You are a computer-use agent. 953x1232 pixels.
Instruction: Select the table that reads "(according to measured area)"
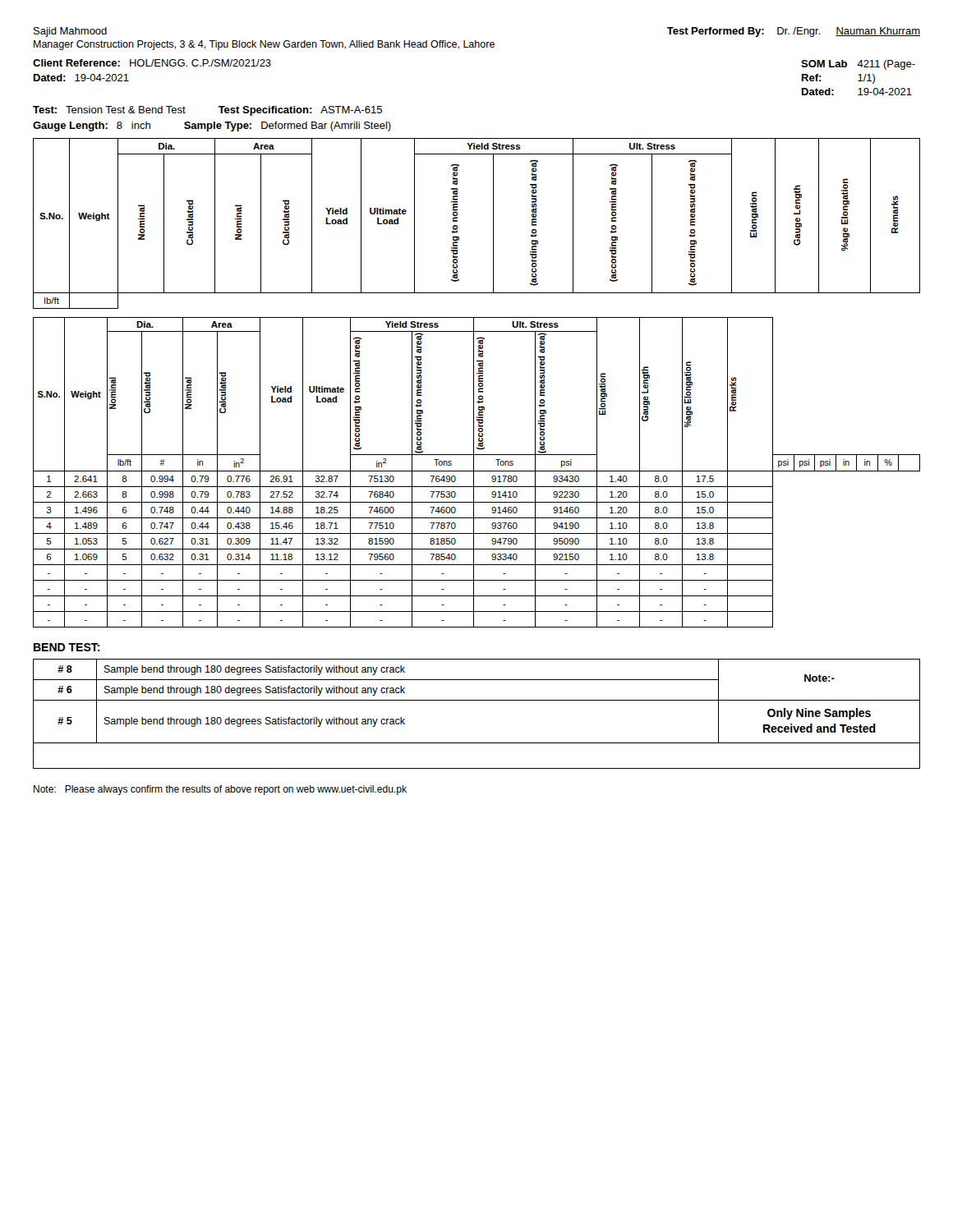point(476,223)
